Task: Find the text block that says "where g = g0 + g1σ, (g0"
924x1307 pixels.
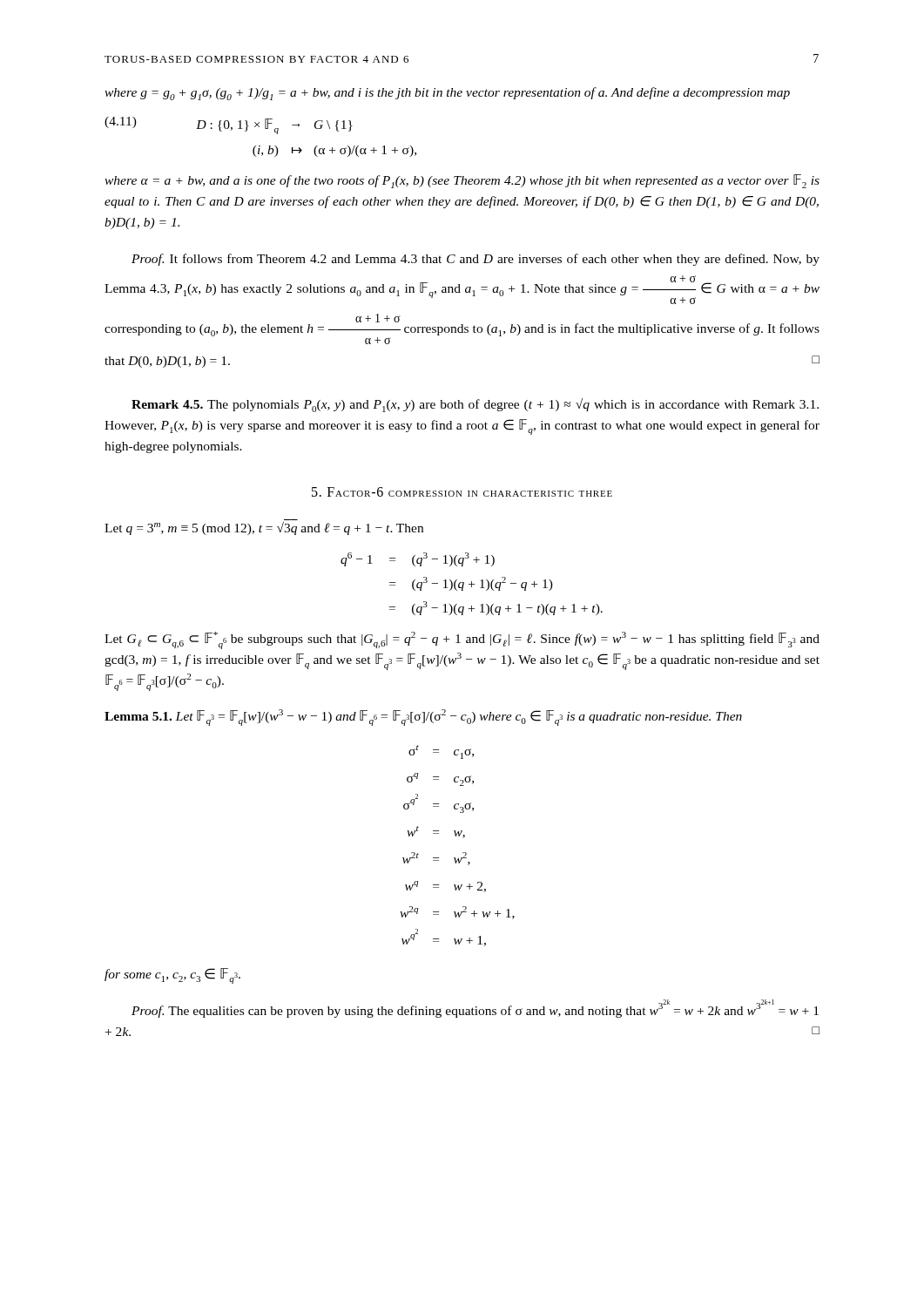Action: point(462,92)
